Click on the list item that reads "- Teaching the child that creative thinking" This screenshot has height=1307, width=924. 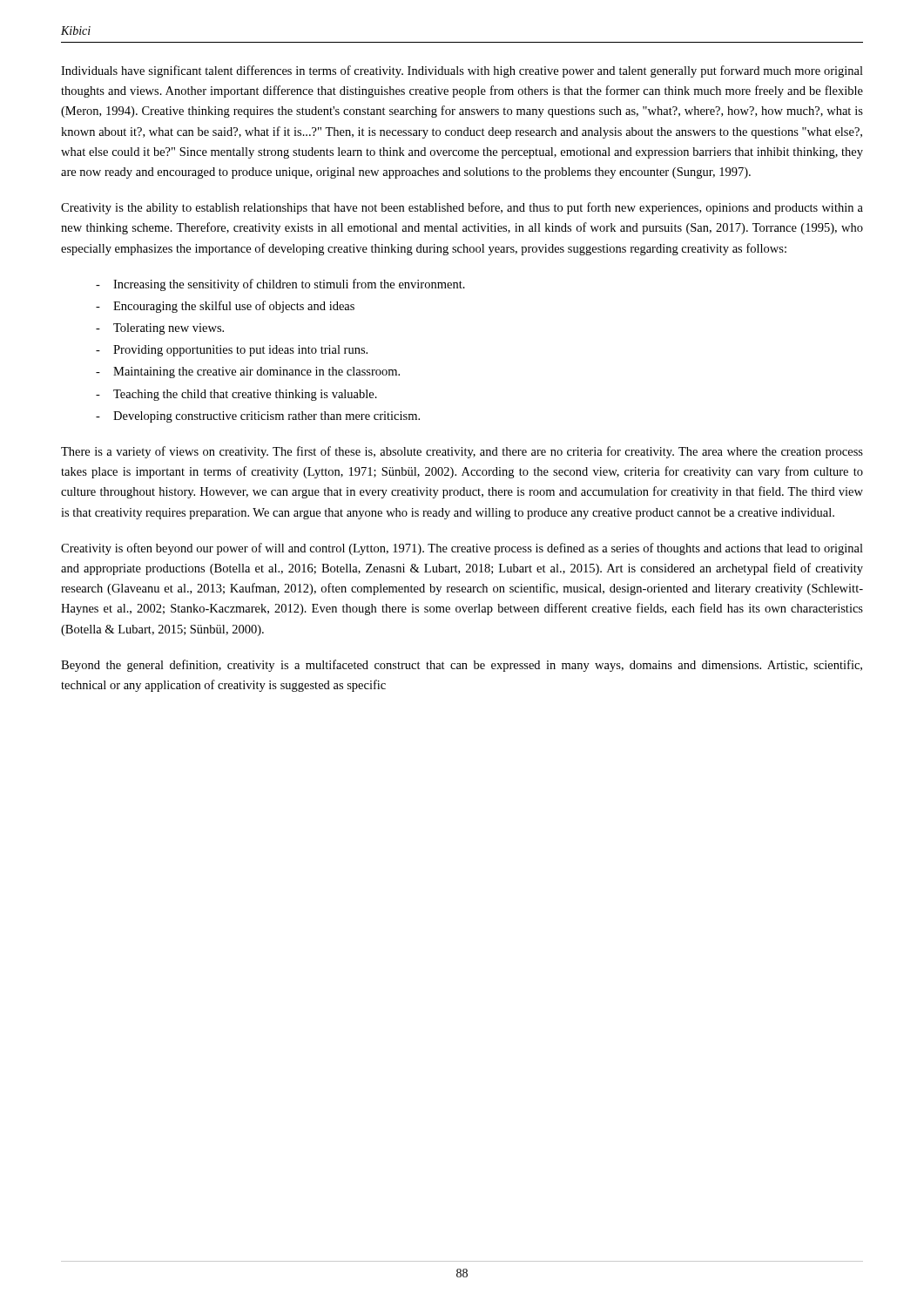coord(237,394)
